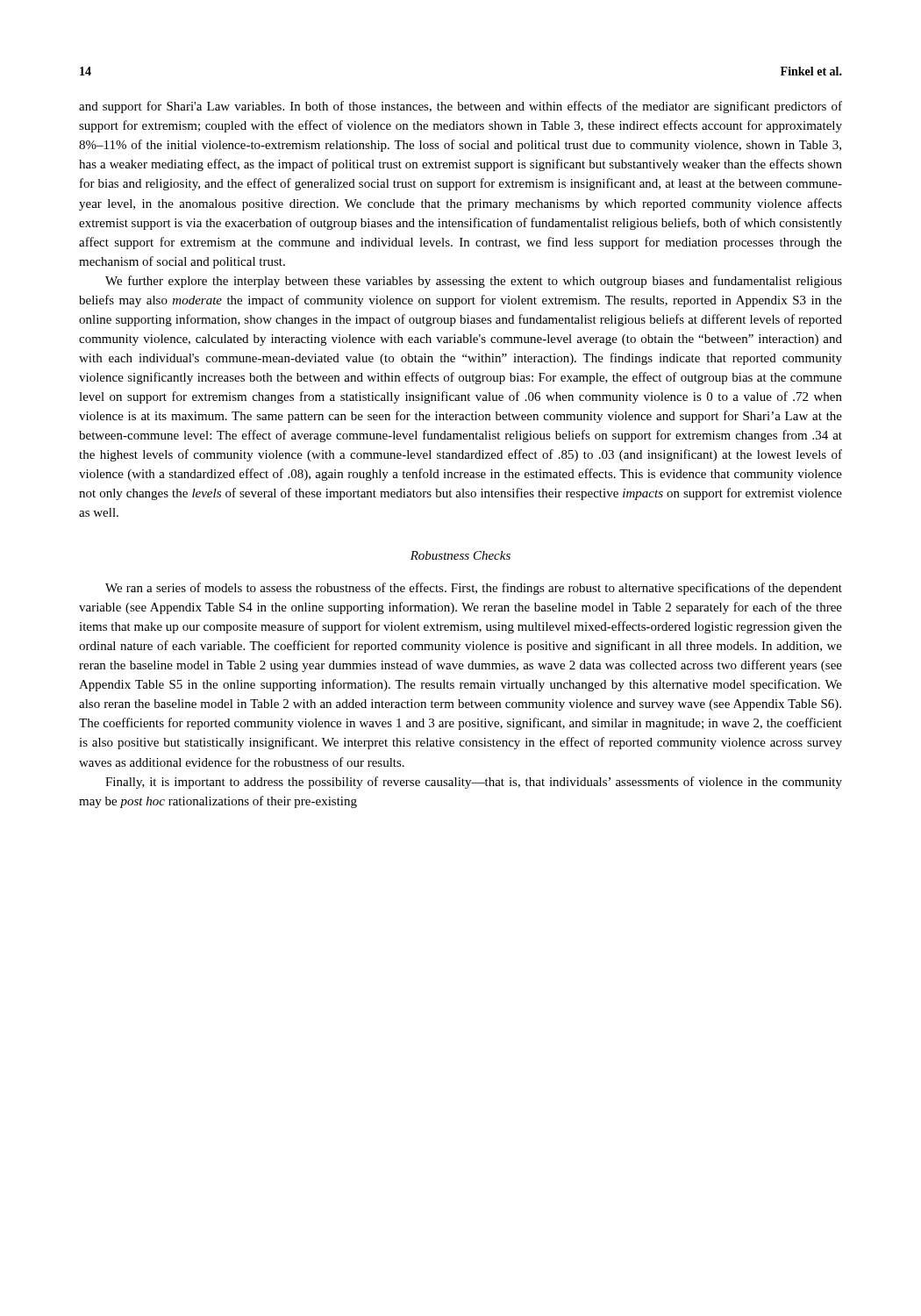Click the passage that begins "We further explore the interplay"
921x1316 pixels.
point(460,397)
